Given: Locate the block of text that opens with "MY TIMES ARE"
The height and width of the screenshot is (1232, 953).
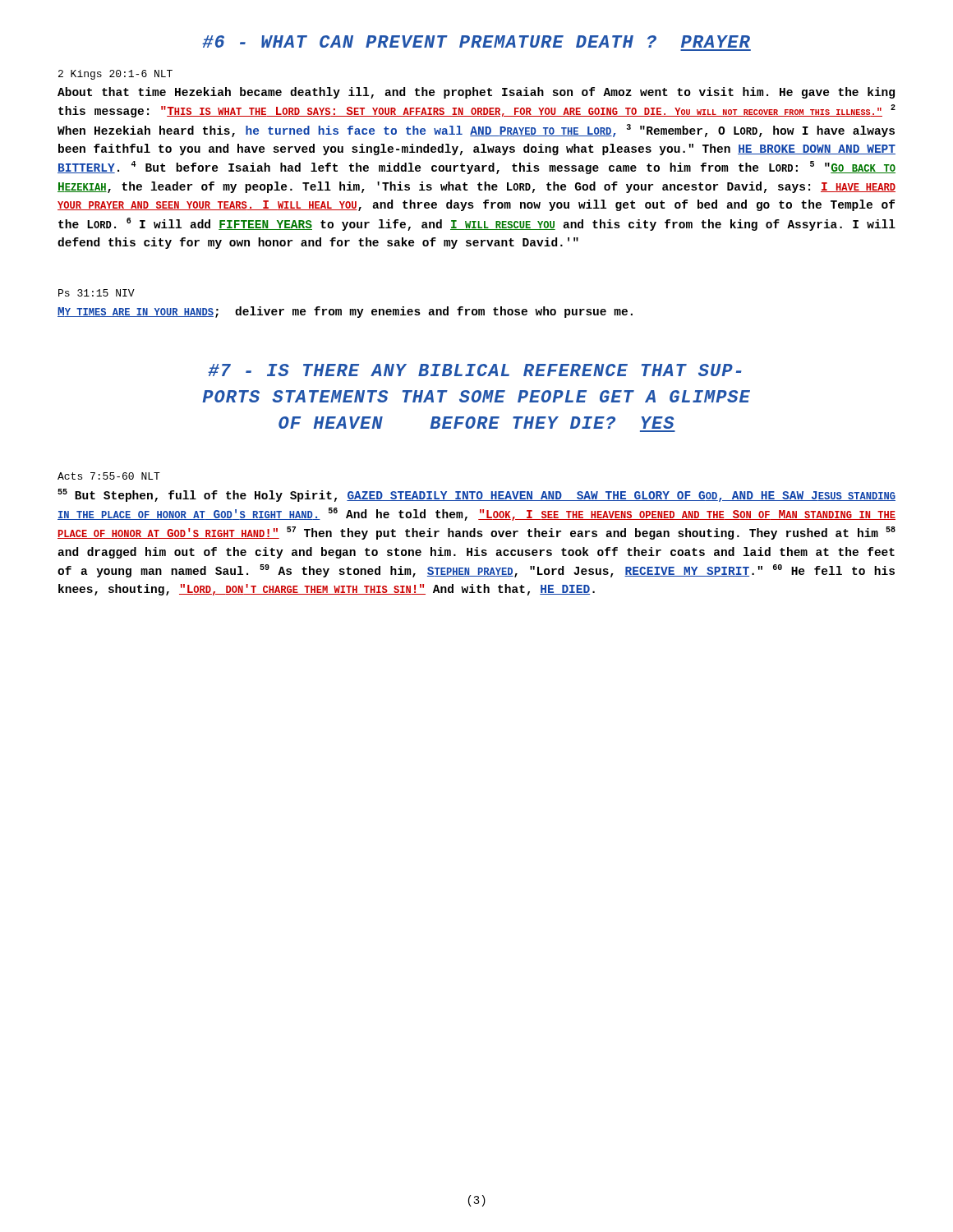Looking at the screenshot, I should point(346,312).
